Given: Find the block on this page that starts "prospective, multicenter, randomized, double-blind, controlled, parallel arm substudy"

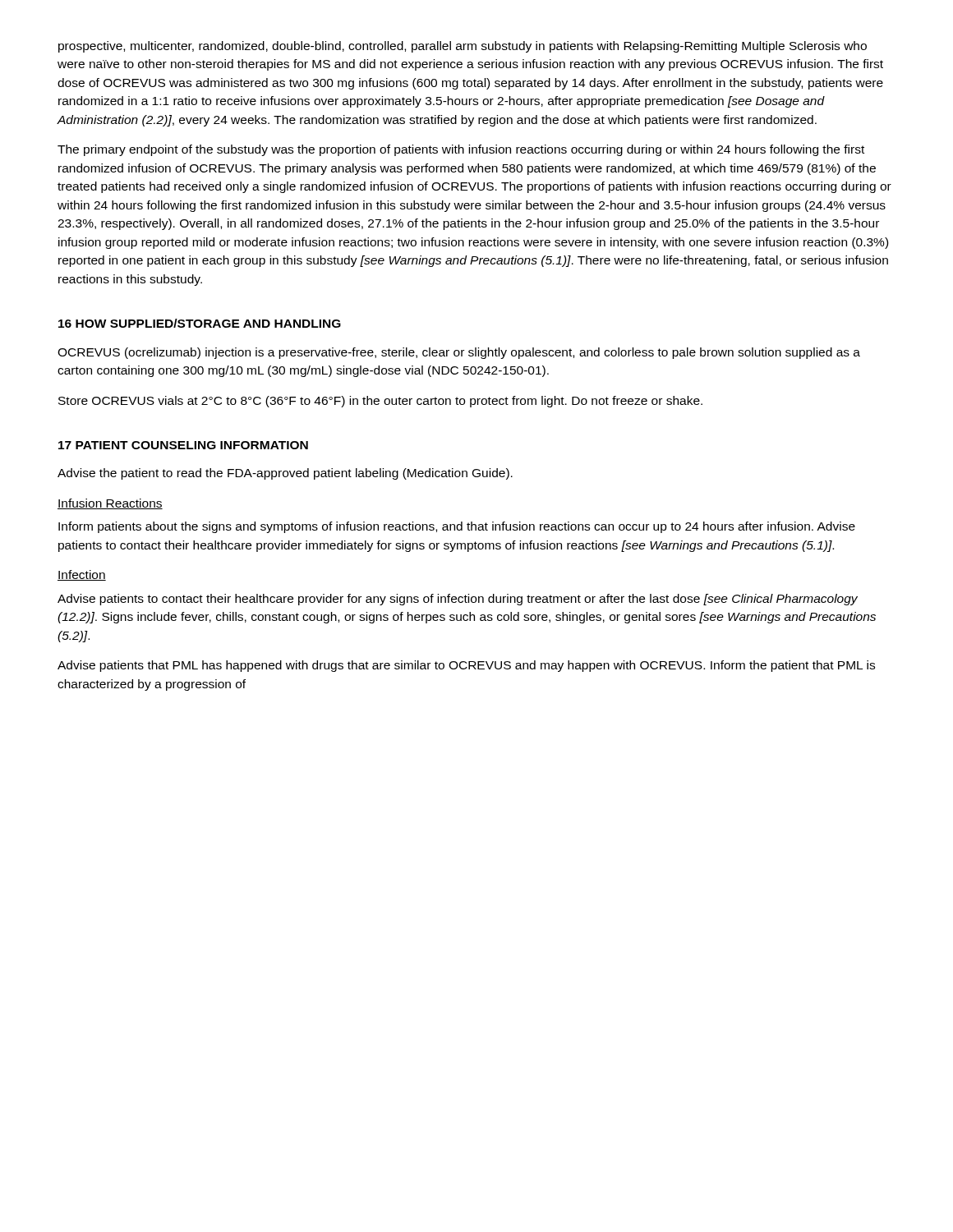Looking at the screenshot, I should point(470,82).
